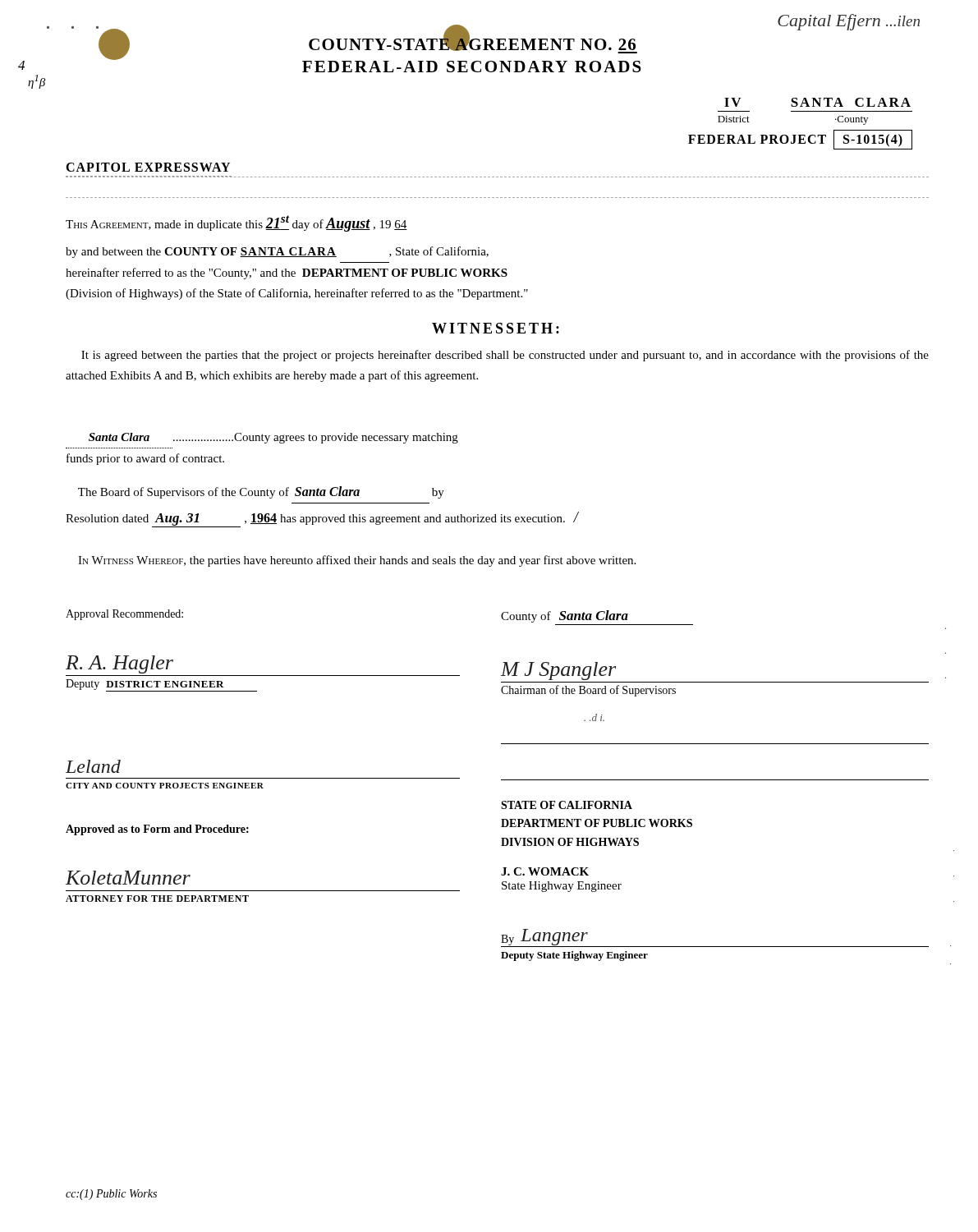Where does it say "cc:(1) Public Works"?
The width and height of the screenshot is (978, 1232).
click(x=111, y=1194)
